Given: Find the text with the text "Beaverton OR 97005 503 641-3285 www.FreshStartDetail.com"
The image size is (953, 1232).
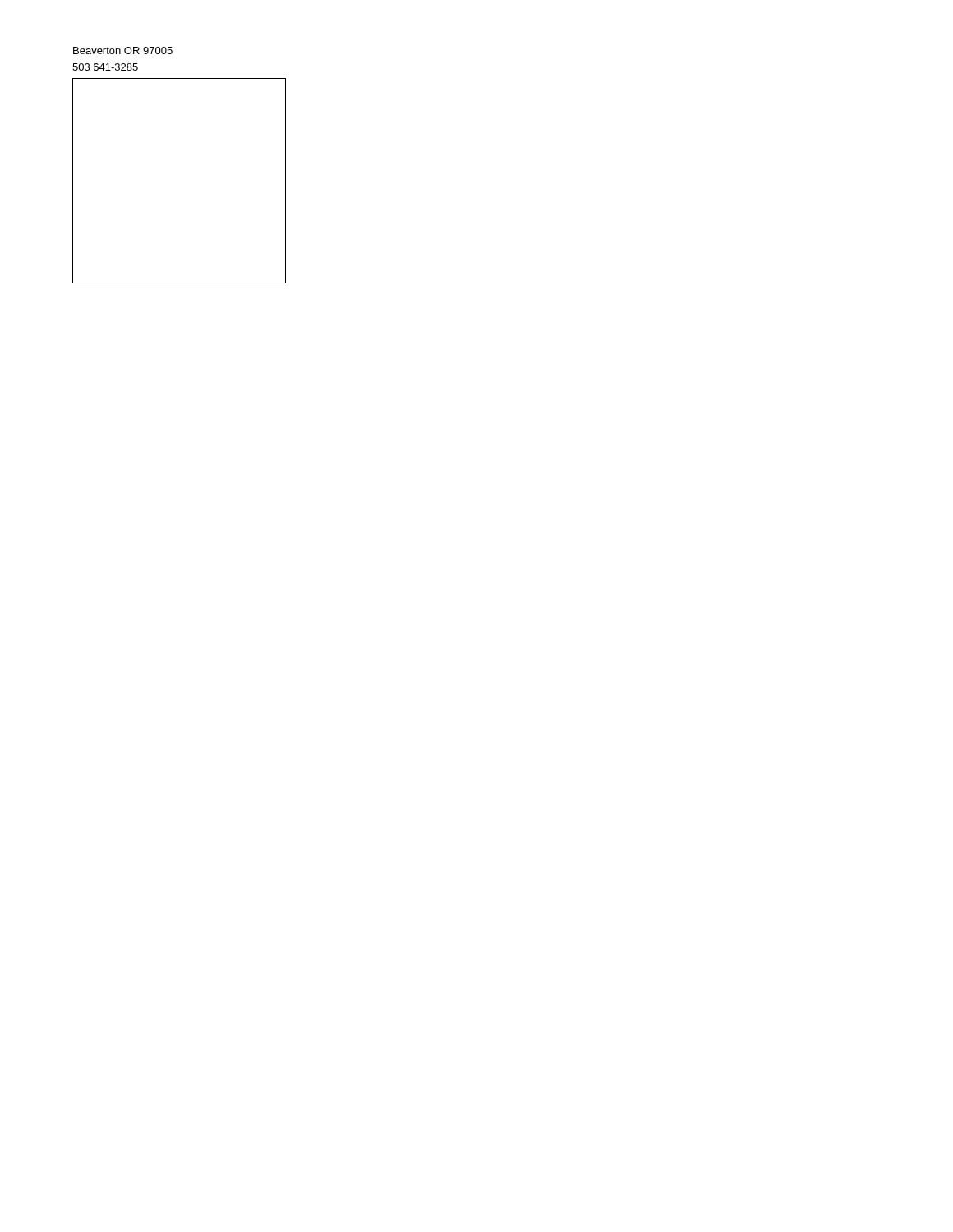Looking at the screenshot, I should [x=135, y=67].
